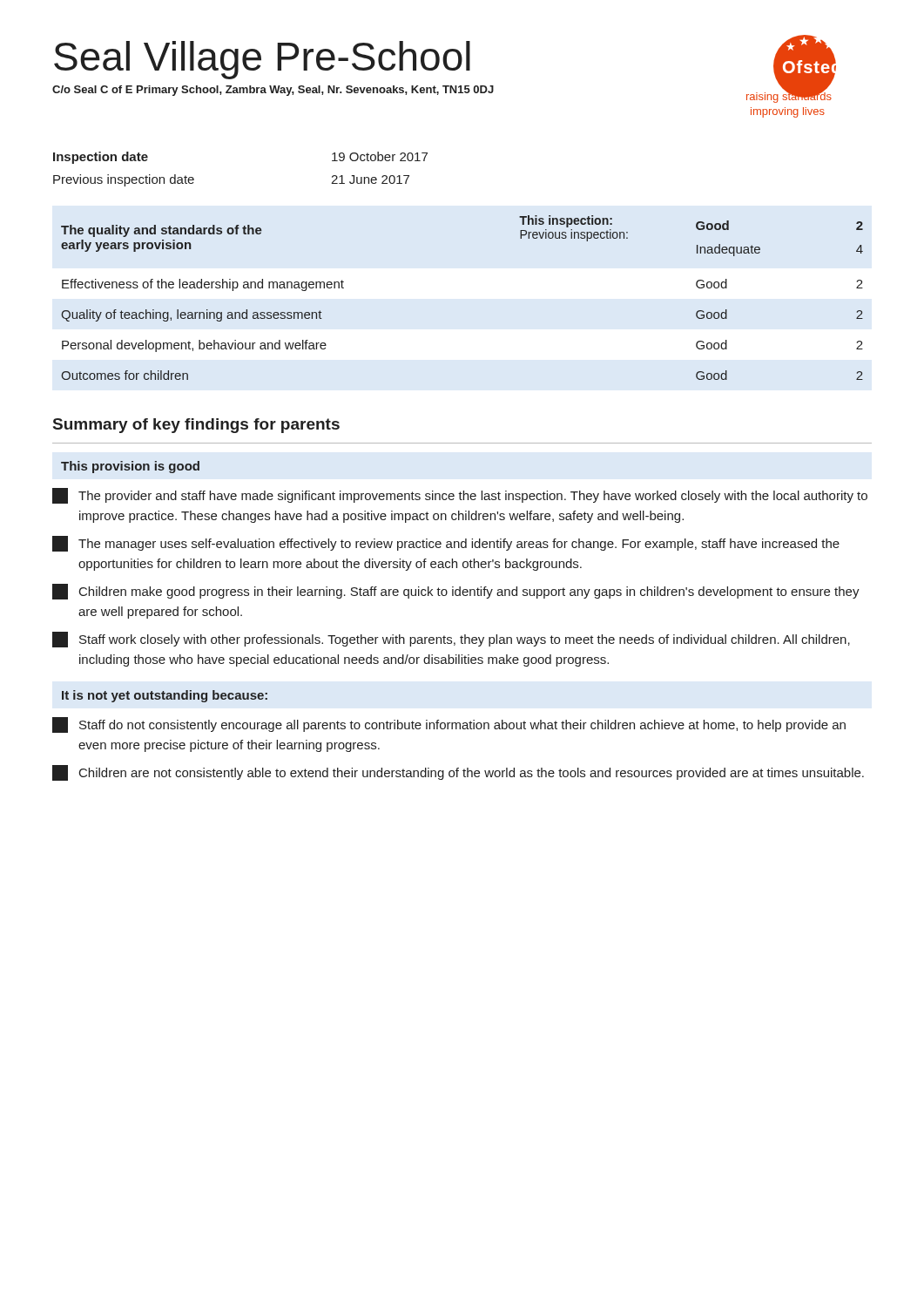924x1307 pixels.
Task: Point to the text block starting "Summary of key findings for parents"
Action: click(196, 426)
